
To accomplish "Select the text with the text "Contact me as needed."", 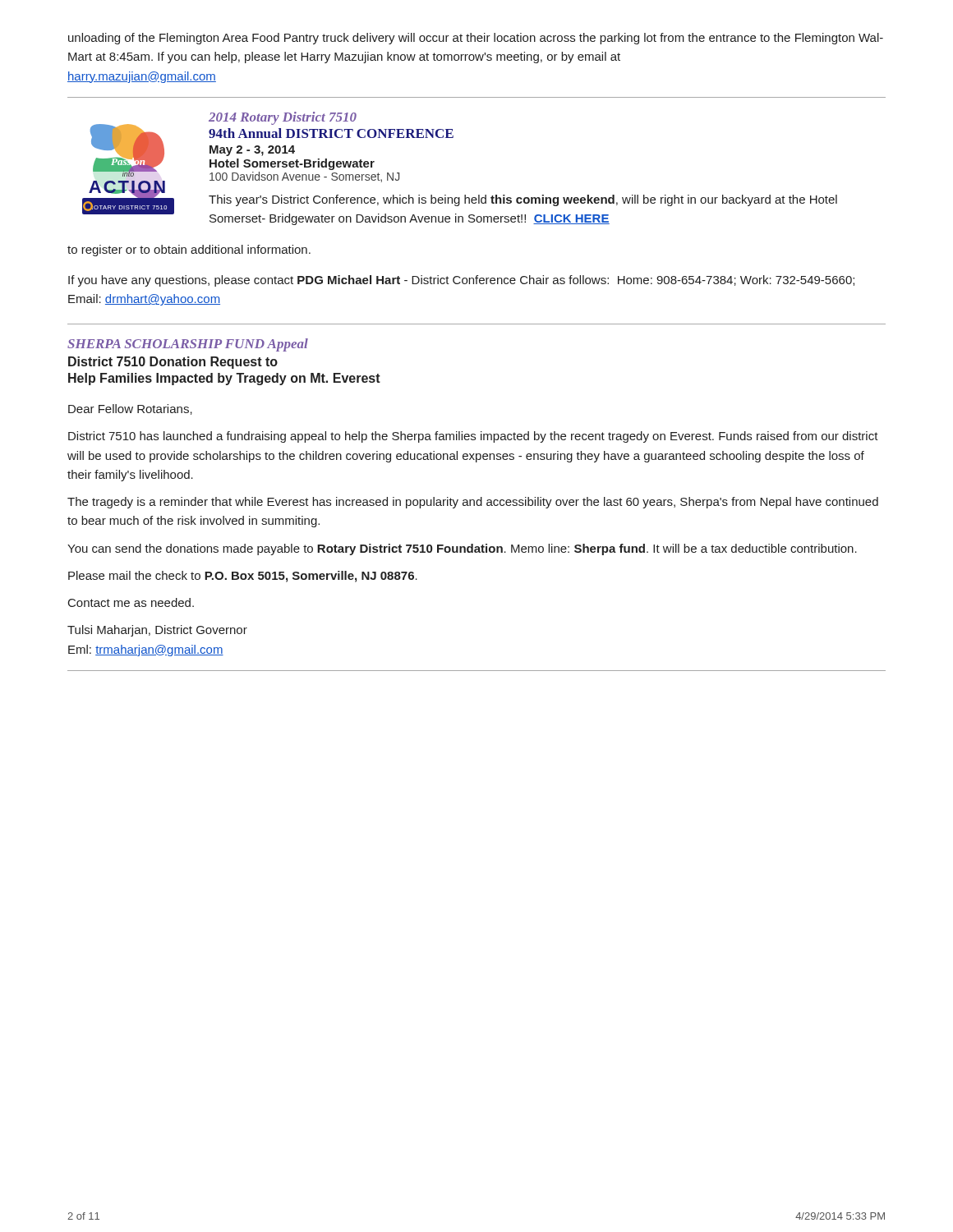I will pos(131,603).
